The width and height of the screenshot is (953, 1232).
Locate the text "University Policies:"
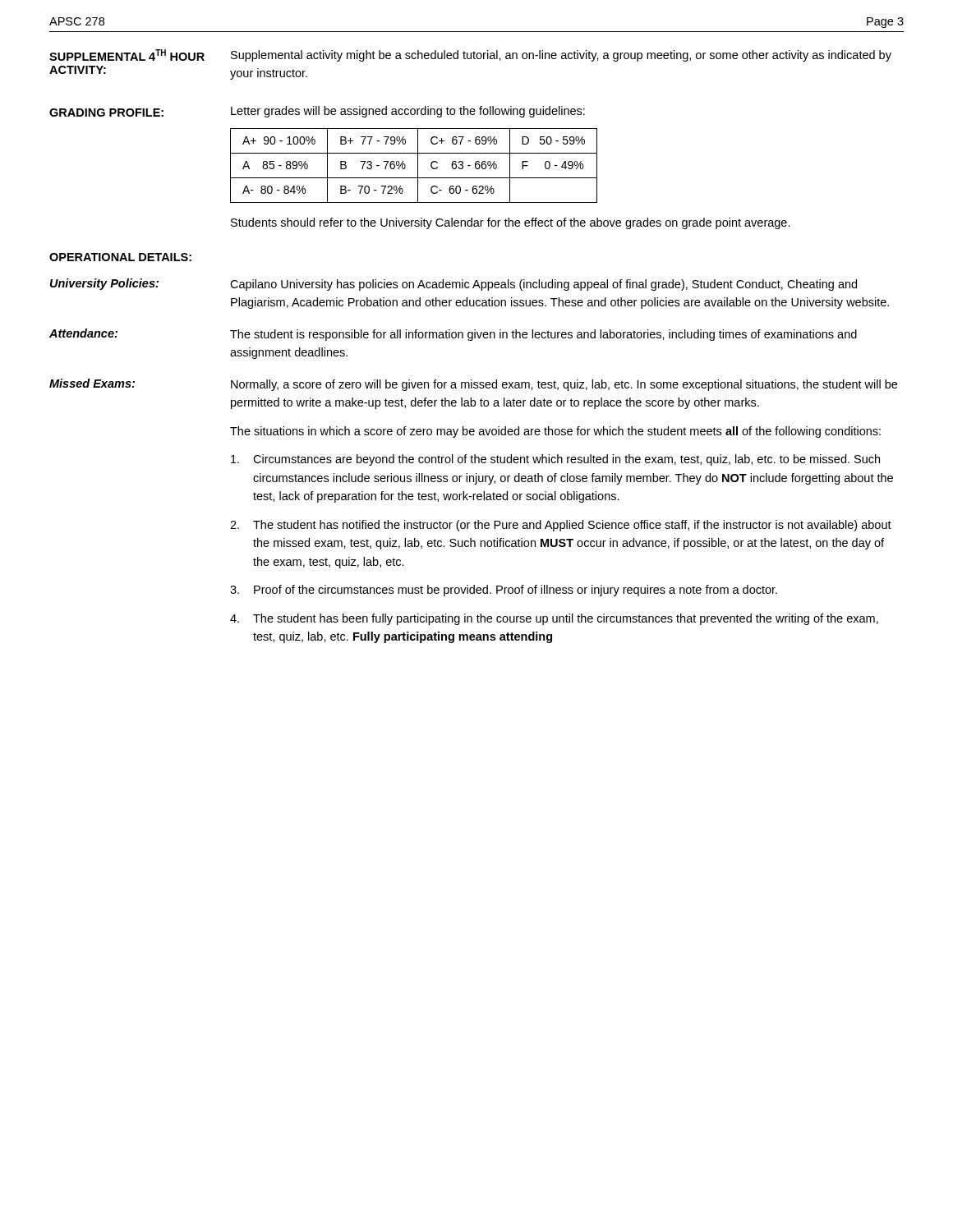(x=104, y=283)
